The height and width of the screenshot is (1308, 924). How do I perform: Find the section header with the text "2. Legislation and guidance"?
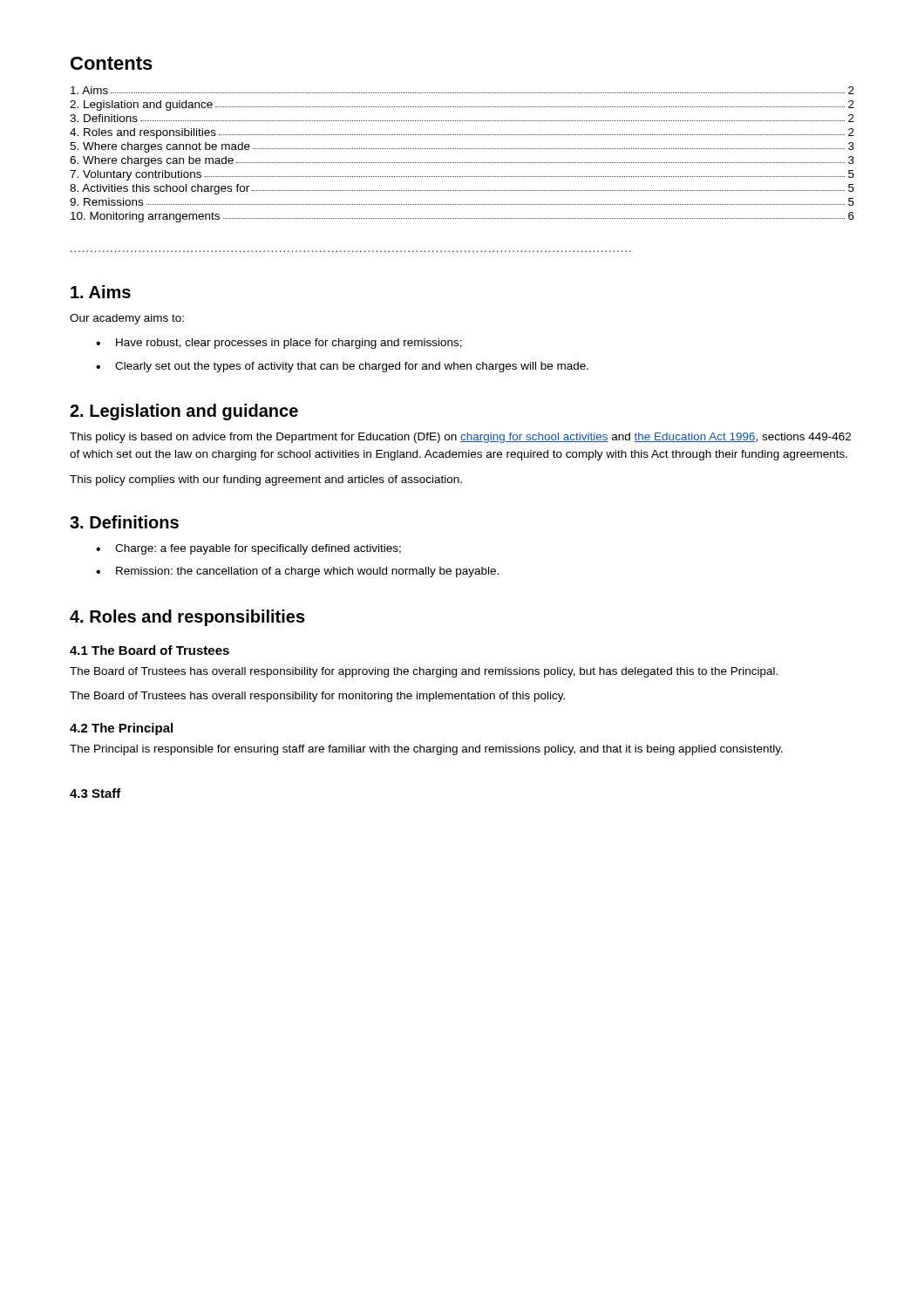[184, 411]
